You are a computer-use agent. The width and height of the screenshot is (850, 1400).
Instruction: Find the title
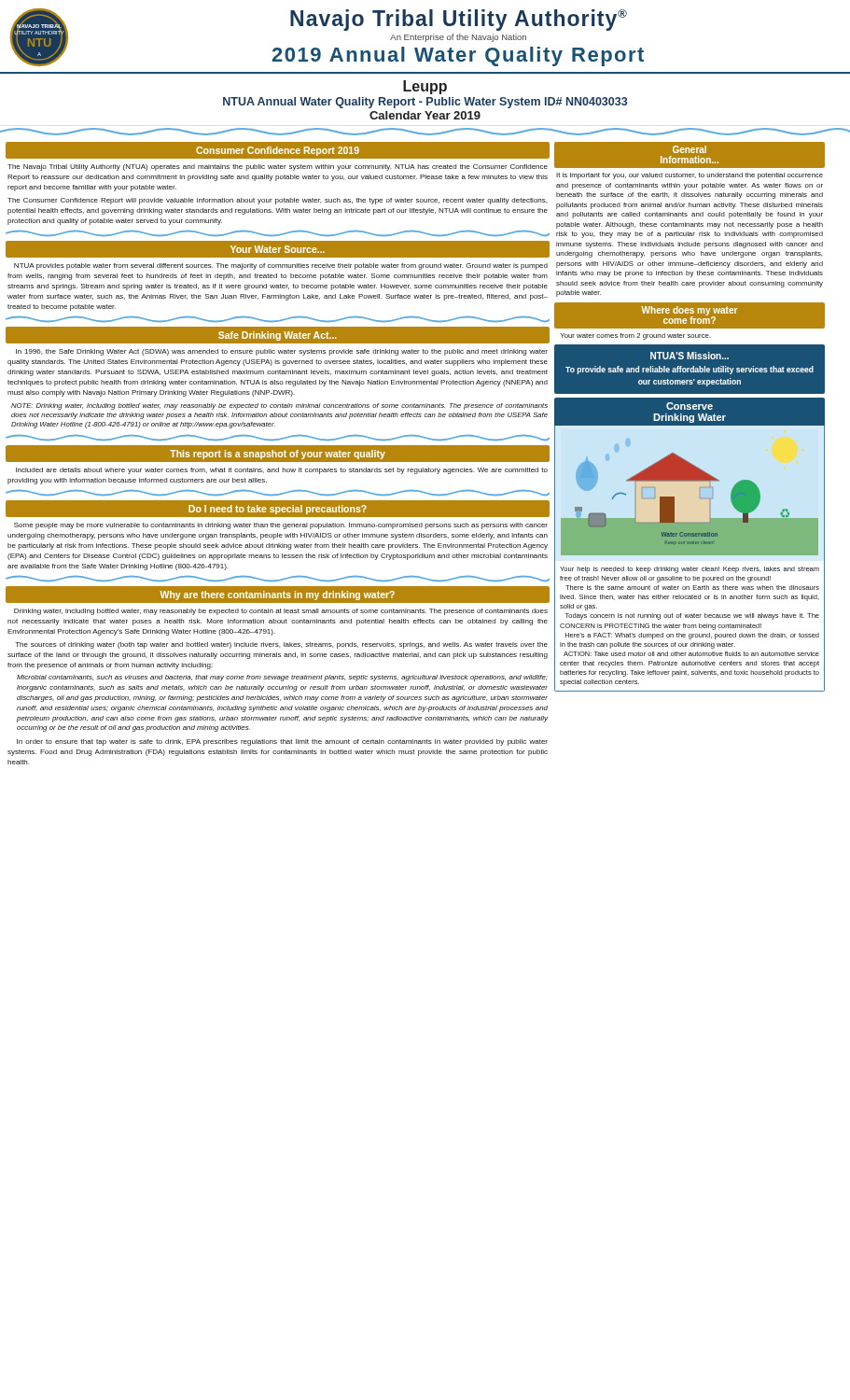point(425,100)
